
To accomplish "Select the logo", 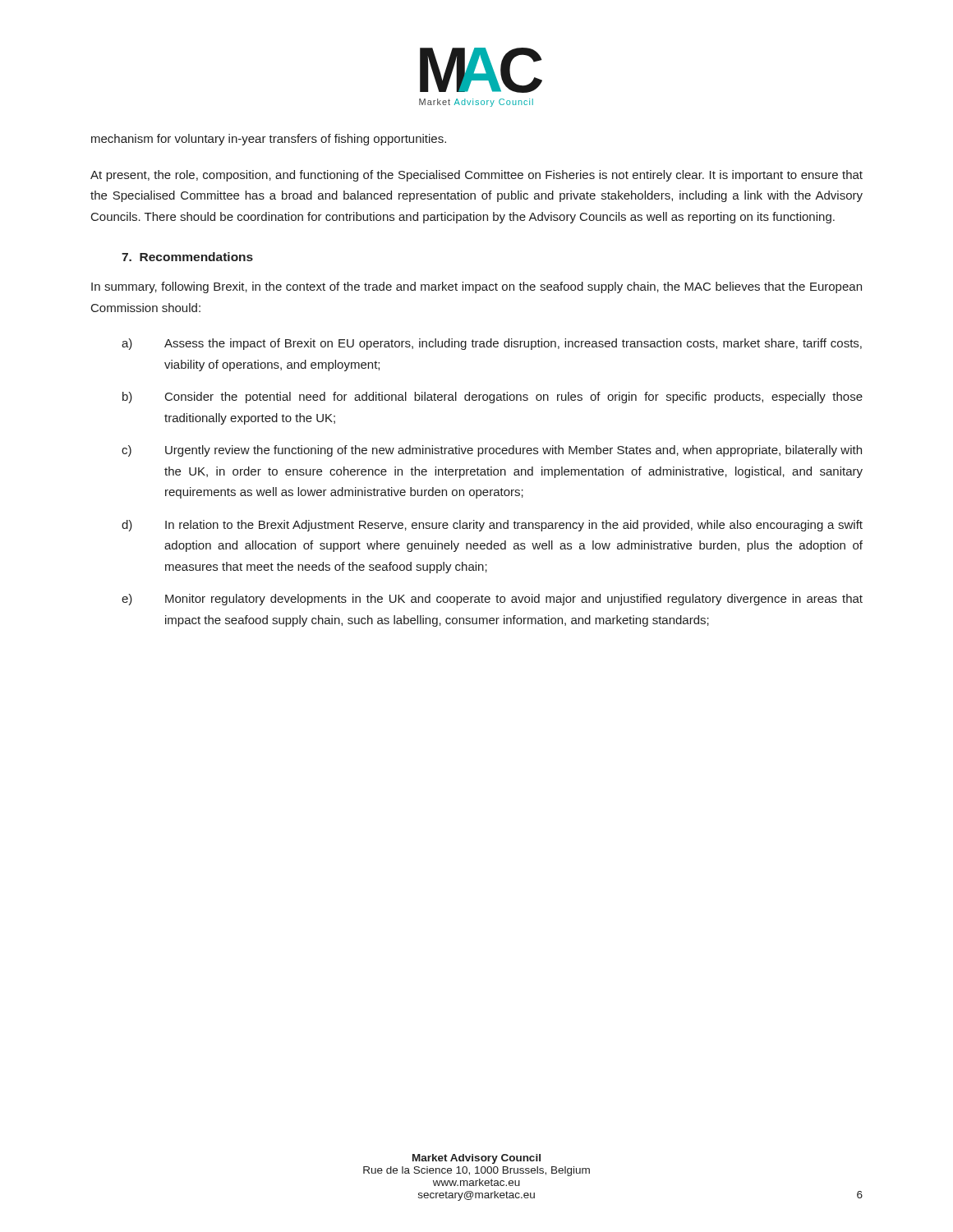I will click(x=476, y=64).
